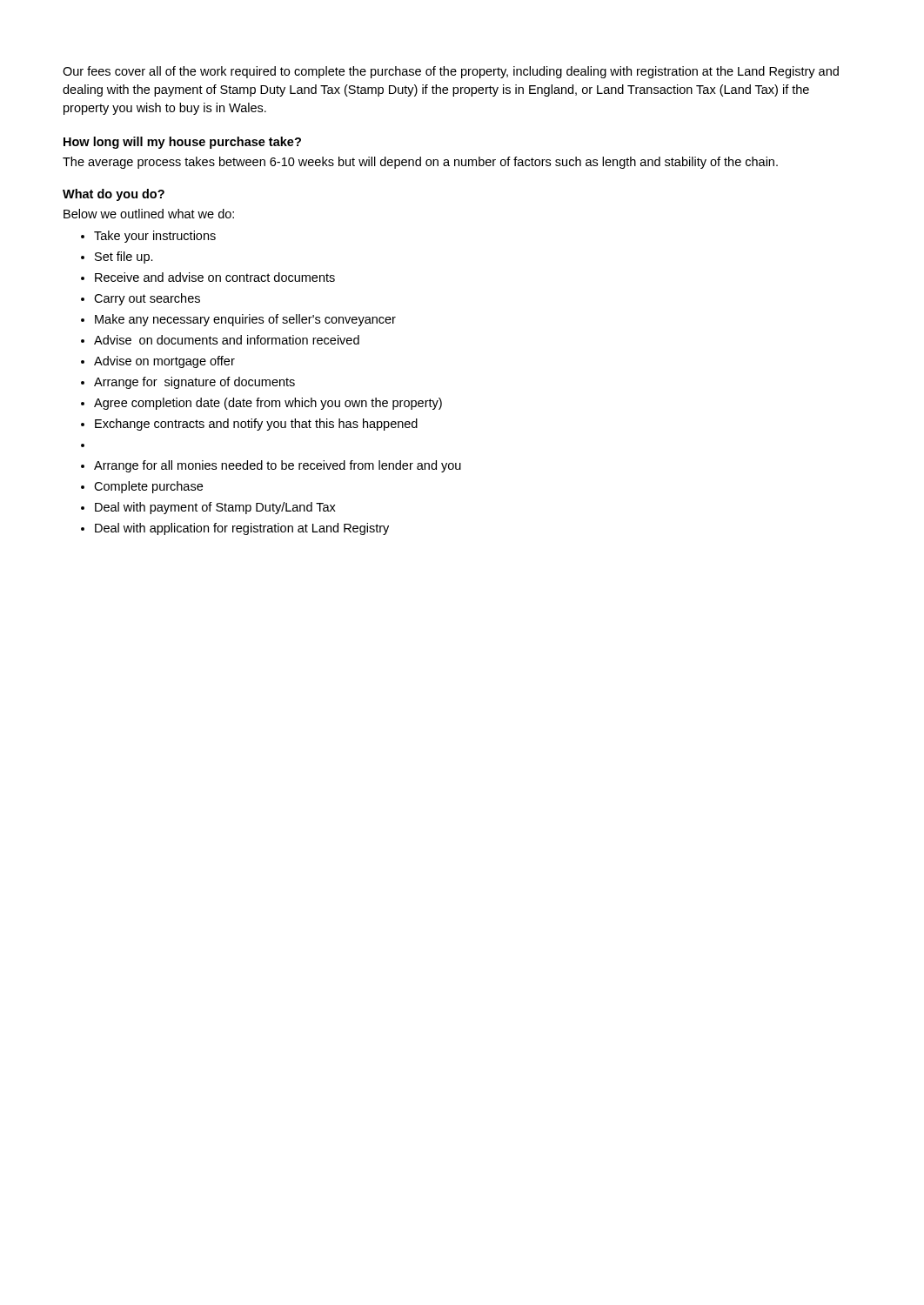This screenshot has width=924, height=1305.
Task: Select the text block starting "Below we outlined what"
Action: pos(149,214)
